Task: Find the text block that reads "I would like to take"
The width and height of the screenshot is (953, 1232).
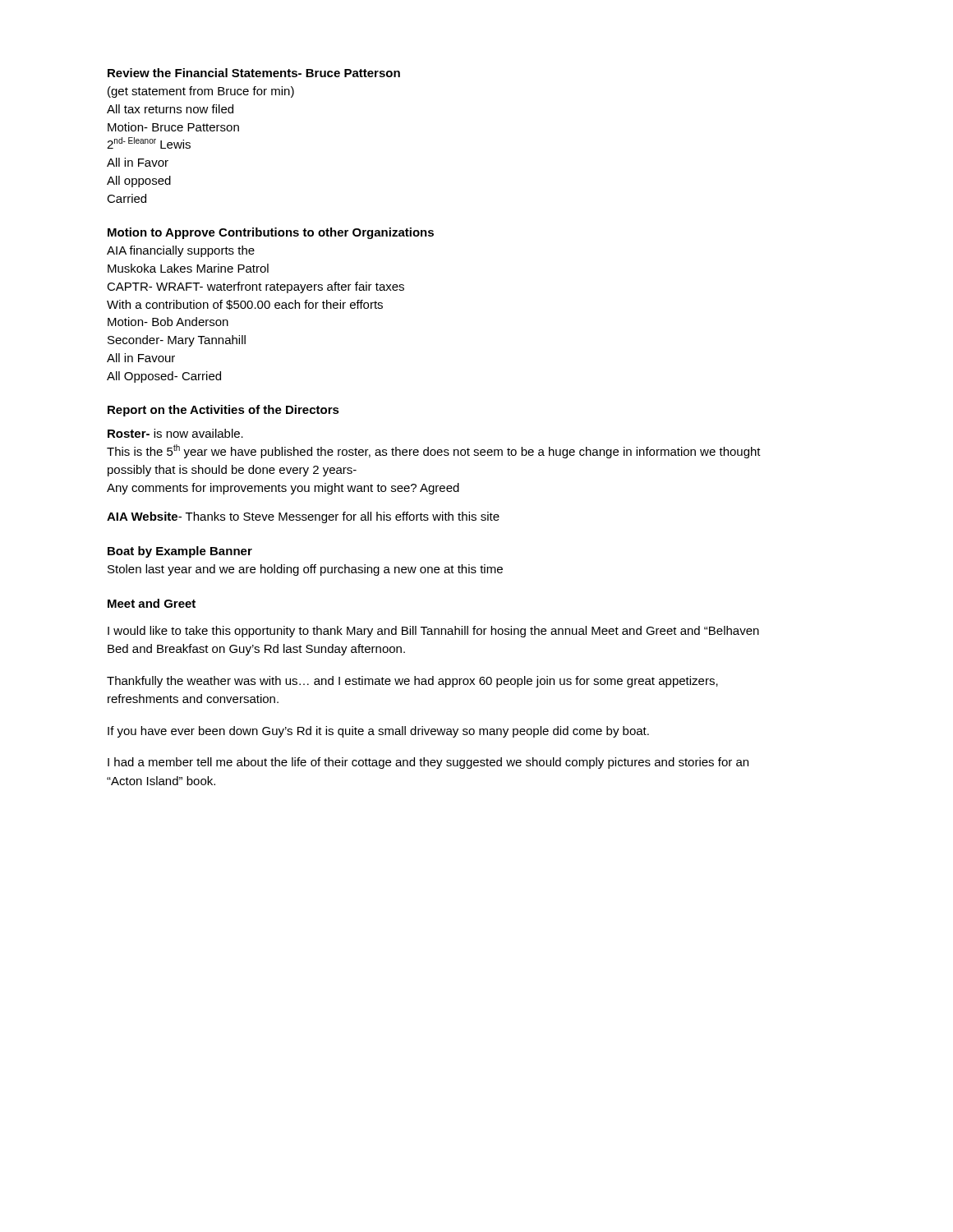Action: point(433,639)
